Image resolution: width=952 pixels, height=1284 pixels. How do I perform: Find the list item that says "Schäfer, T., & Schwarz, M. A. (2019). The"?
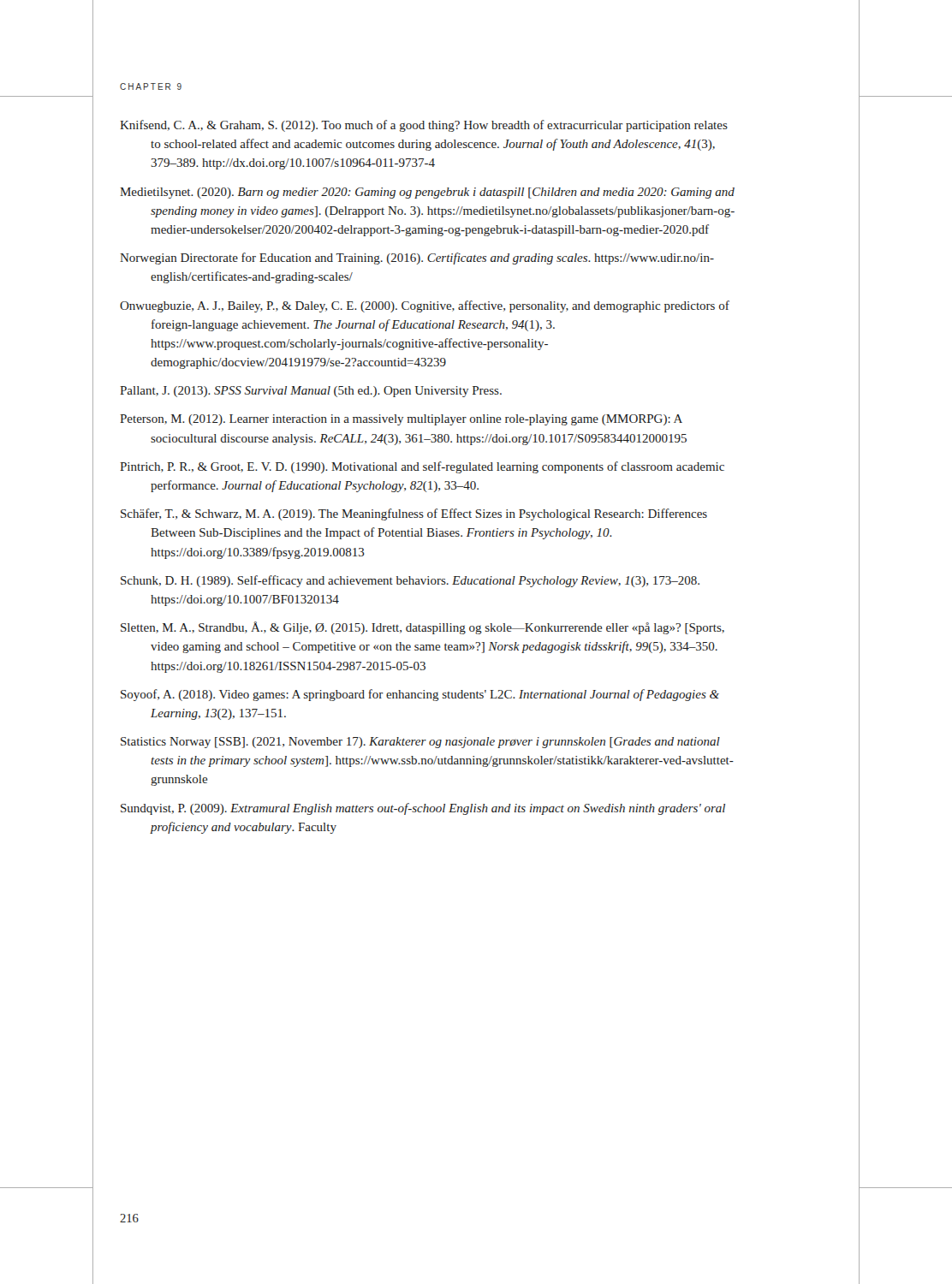[x=414, y=533]
